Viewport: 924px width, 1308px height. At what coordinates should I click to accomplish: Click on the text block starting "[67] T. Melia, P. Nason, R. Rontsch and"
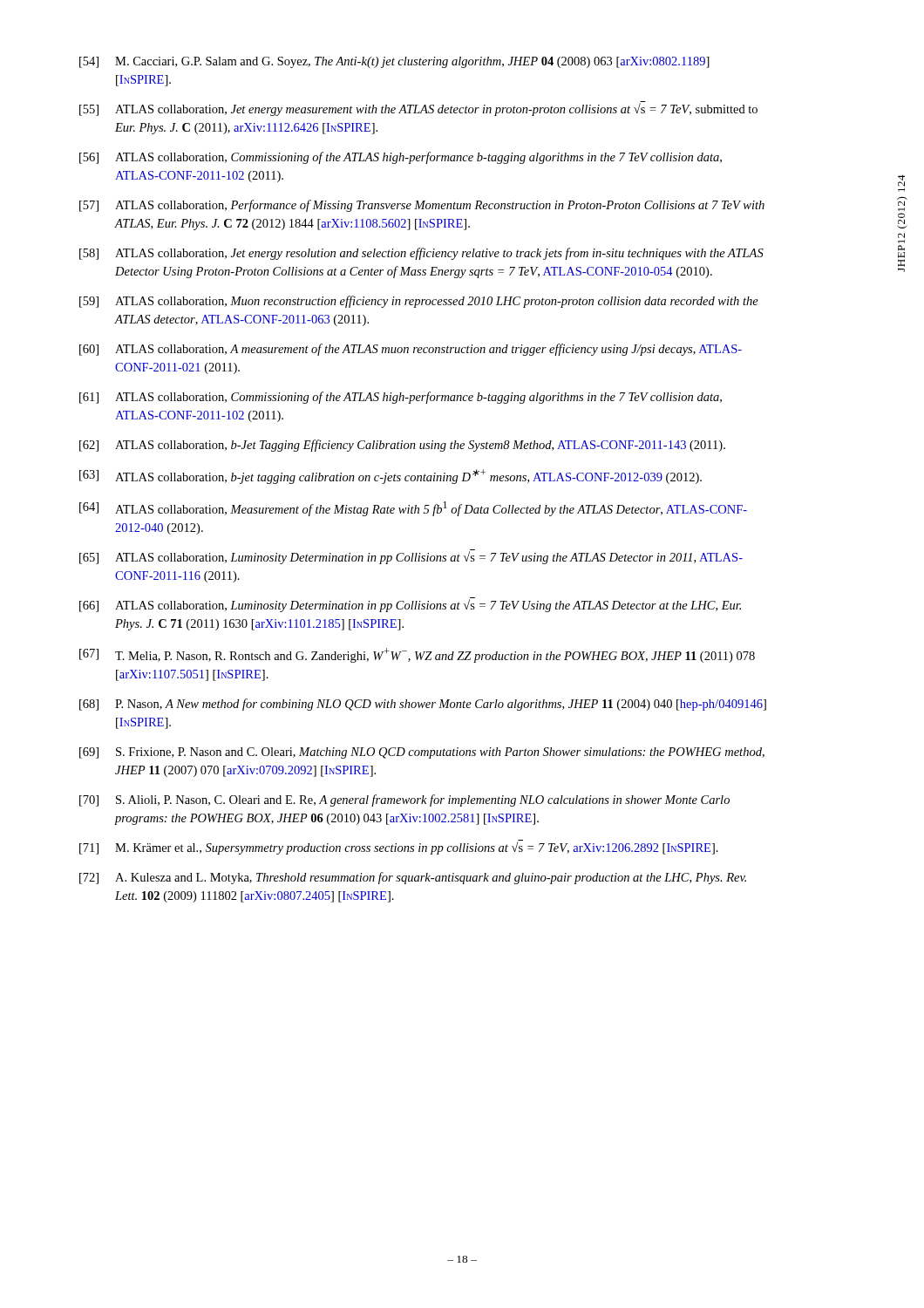tap(423, 664)
